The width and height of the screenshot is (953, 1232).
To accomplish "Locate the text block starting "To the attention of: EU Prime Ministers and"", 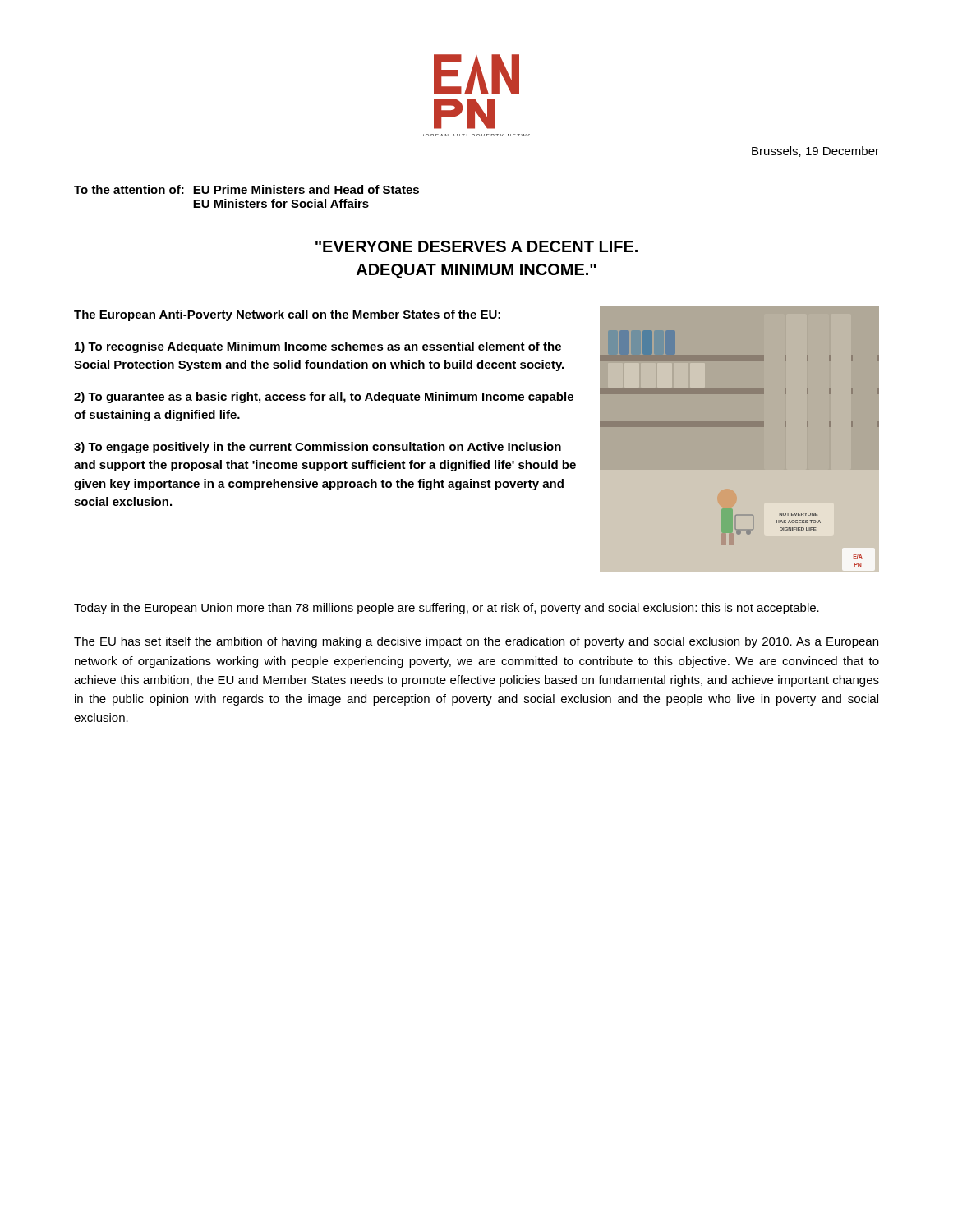I will tap(247, 196).
